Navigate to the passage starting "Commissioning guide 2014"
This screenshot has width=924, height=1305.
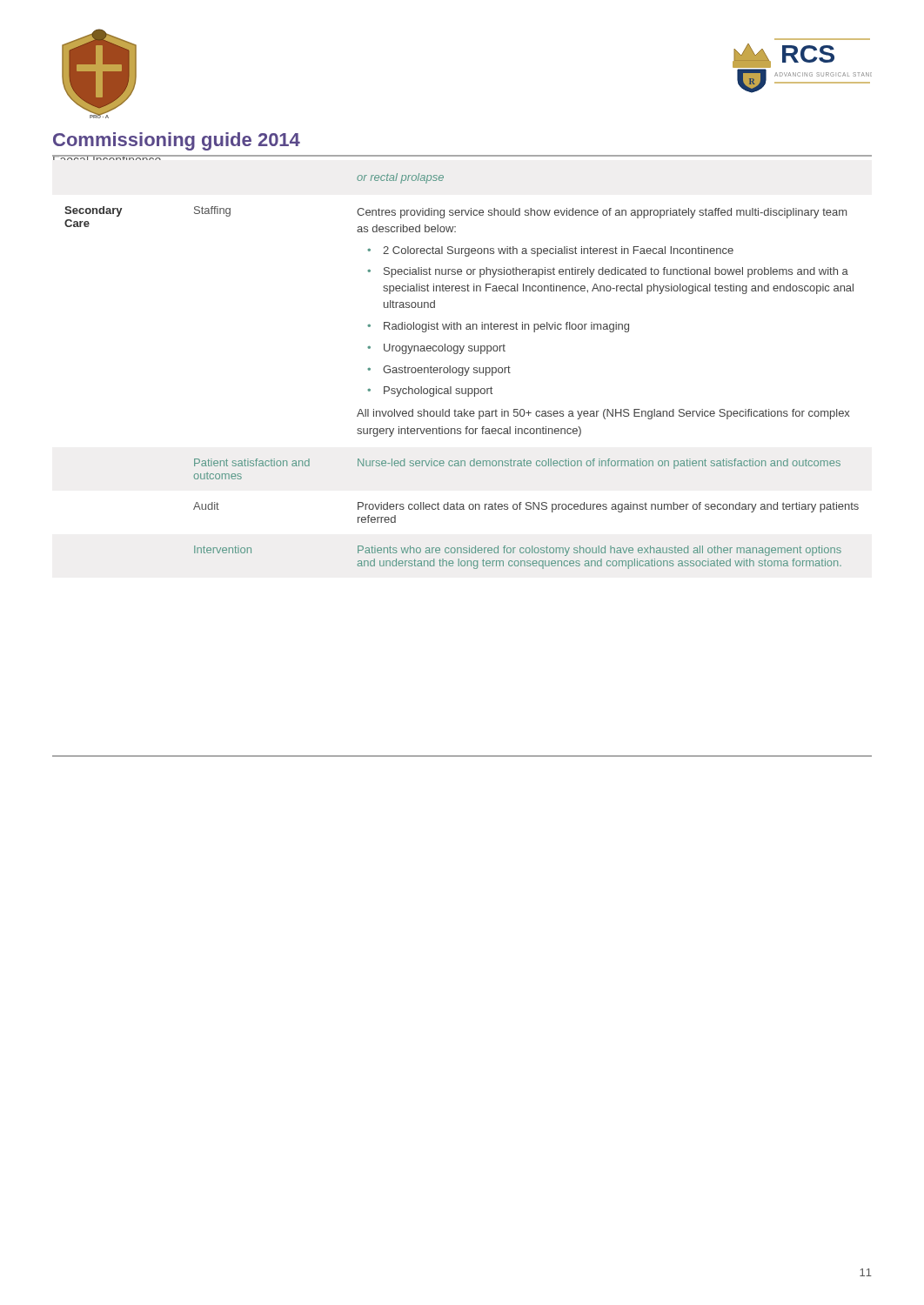pos(176,140)
